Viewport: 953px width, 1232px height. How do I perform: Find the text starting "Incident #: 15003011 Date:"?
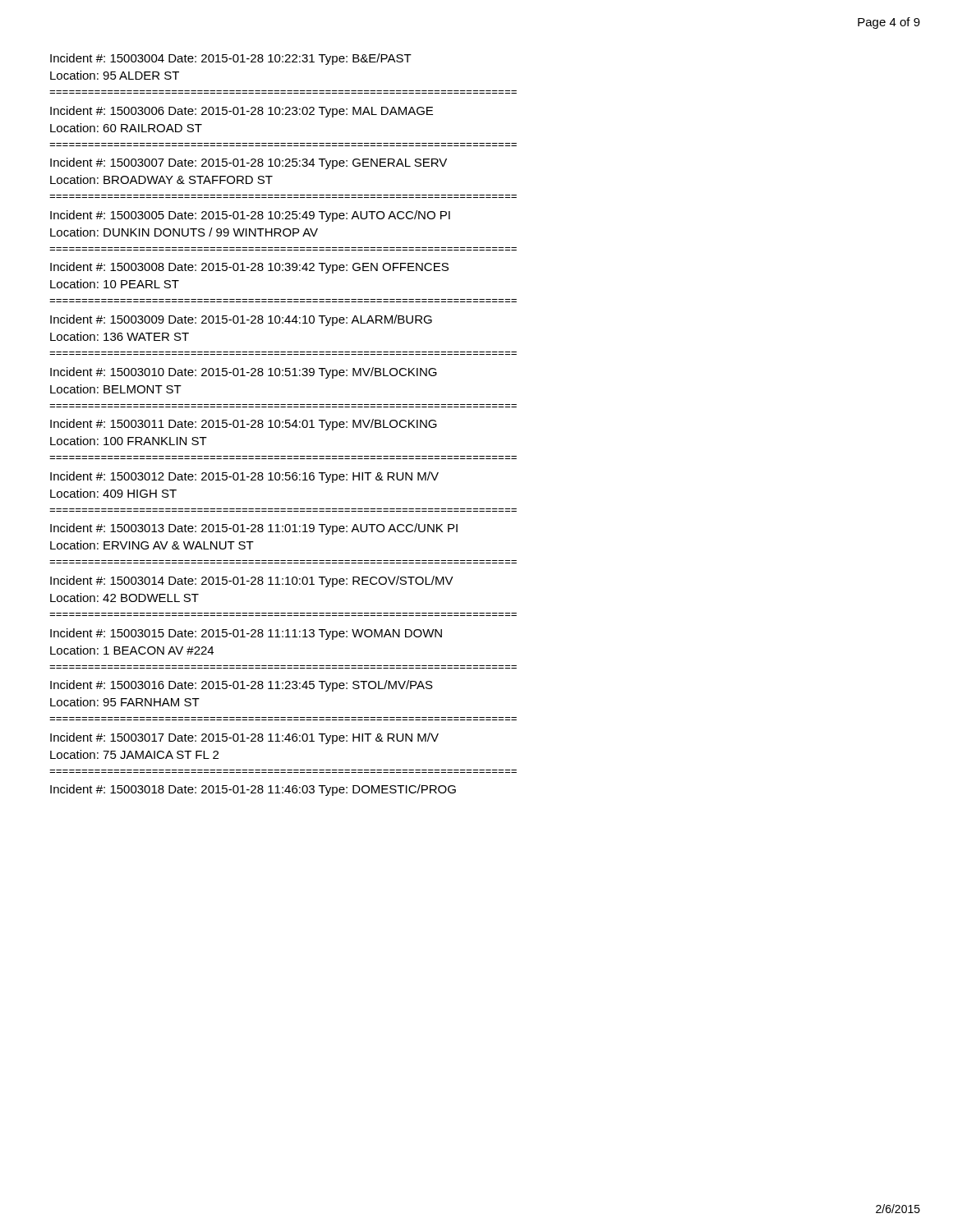(244, 425)
